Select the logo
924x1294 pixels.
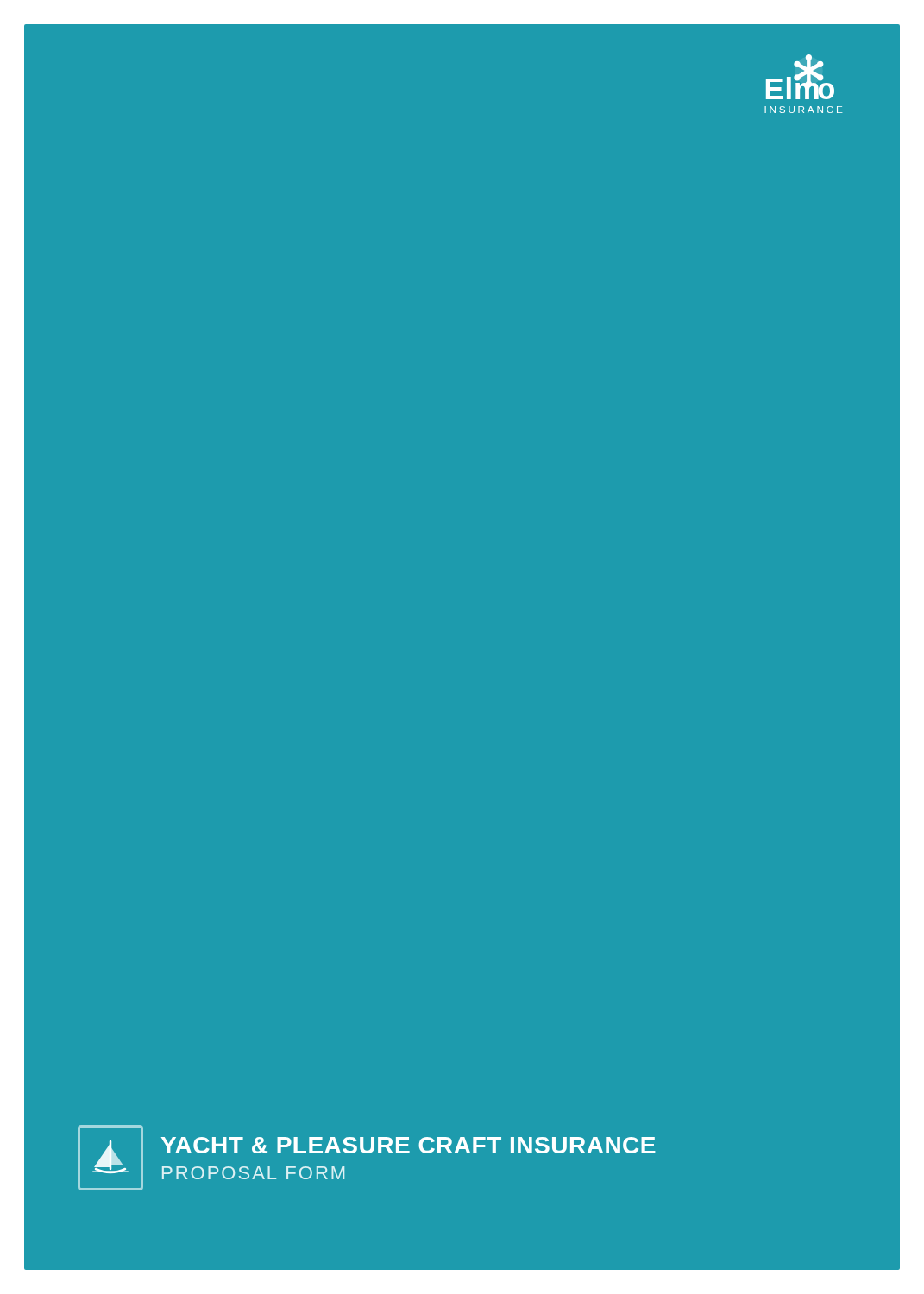point(803,94)
